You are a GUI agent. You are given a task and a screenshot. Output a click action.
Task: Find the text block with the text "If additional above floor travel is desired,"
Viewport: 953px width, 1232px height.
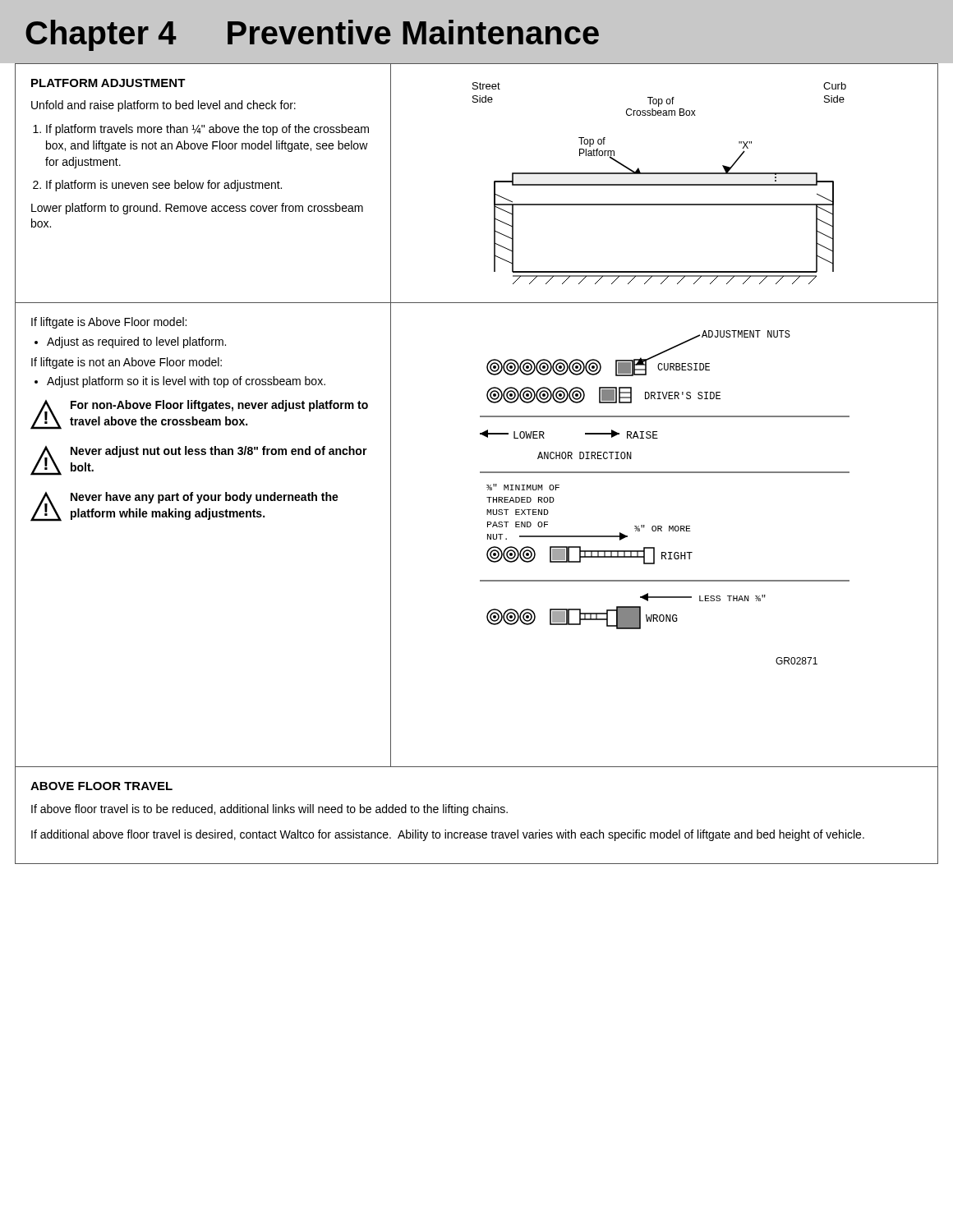click(448, 834)
